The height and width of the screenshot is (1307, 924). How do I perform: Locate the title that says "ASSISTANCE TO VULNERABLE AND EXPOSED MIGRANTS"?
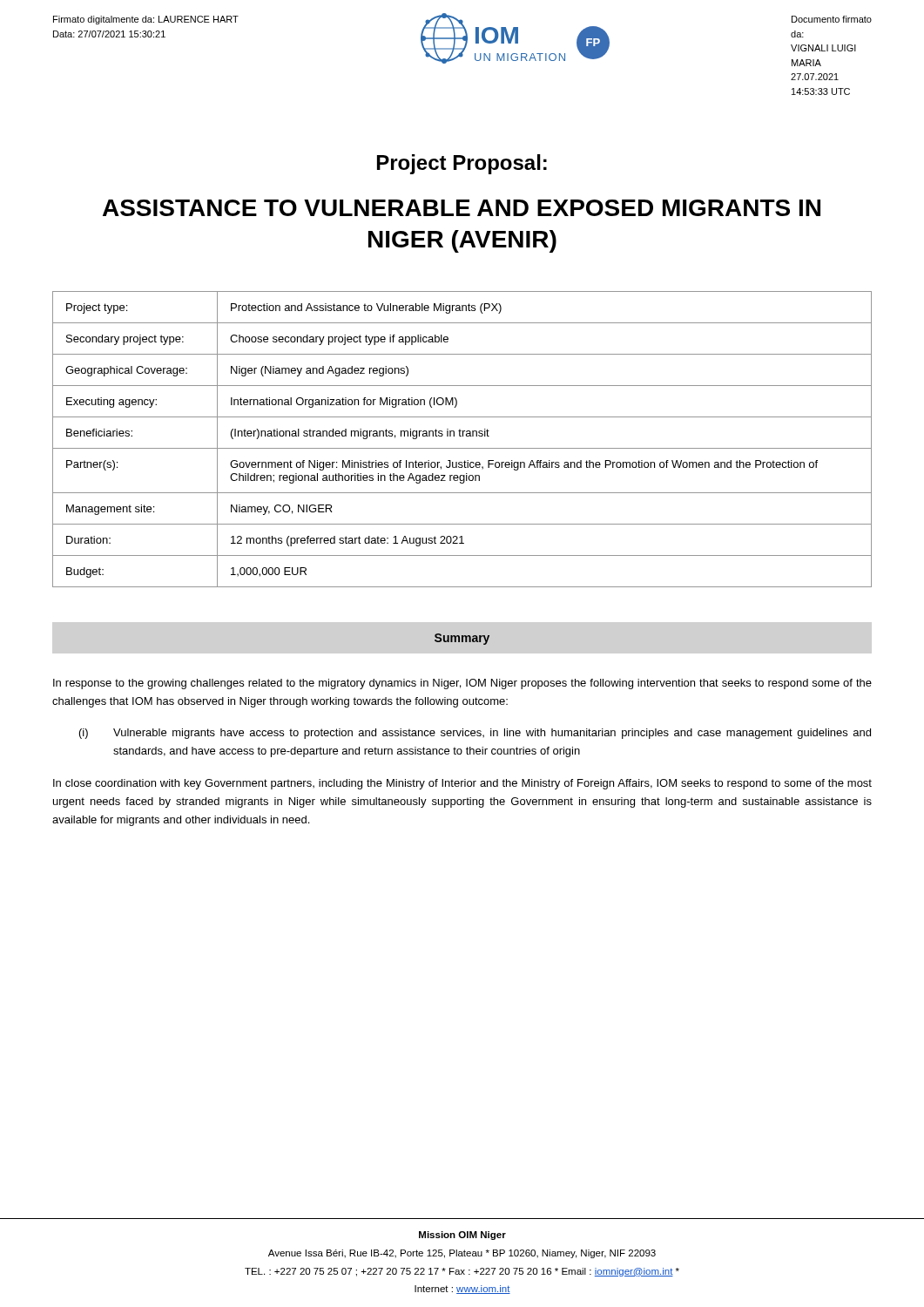tap(462, 224)
